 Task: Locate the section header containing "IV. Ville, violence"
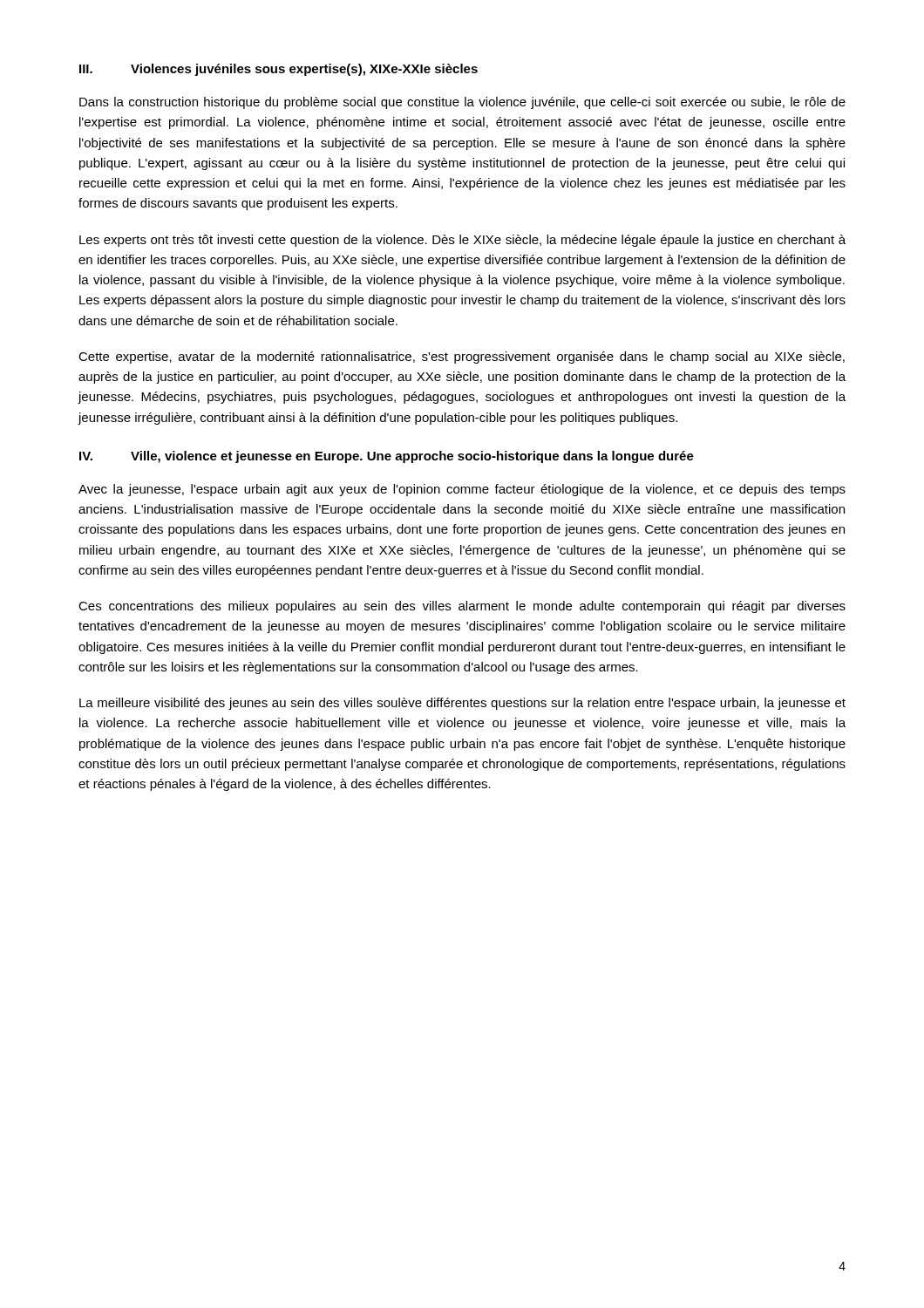(386, 455)
